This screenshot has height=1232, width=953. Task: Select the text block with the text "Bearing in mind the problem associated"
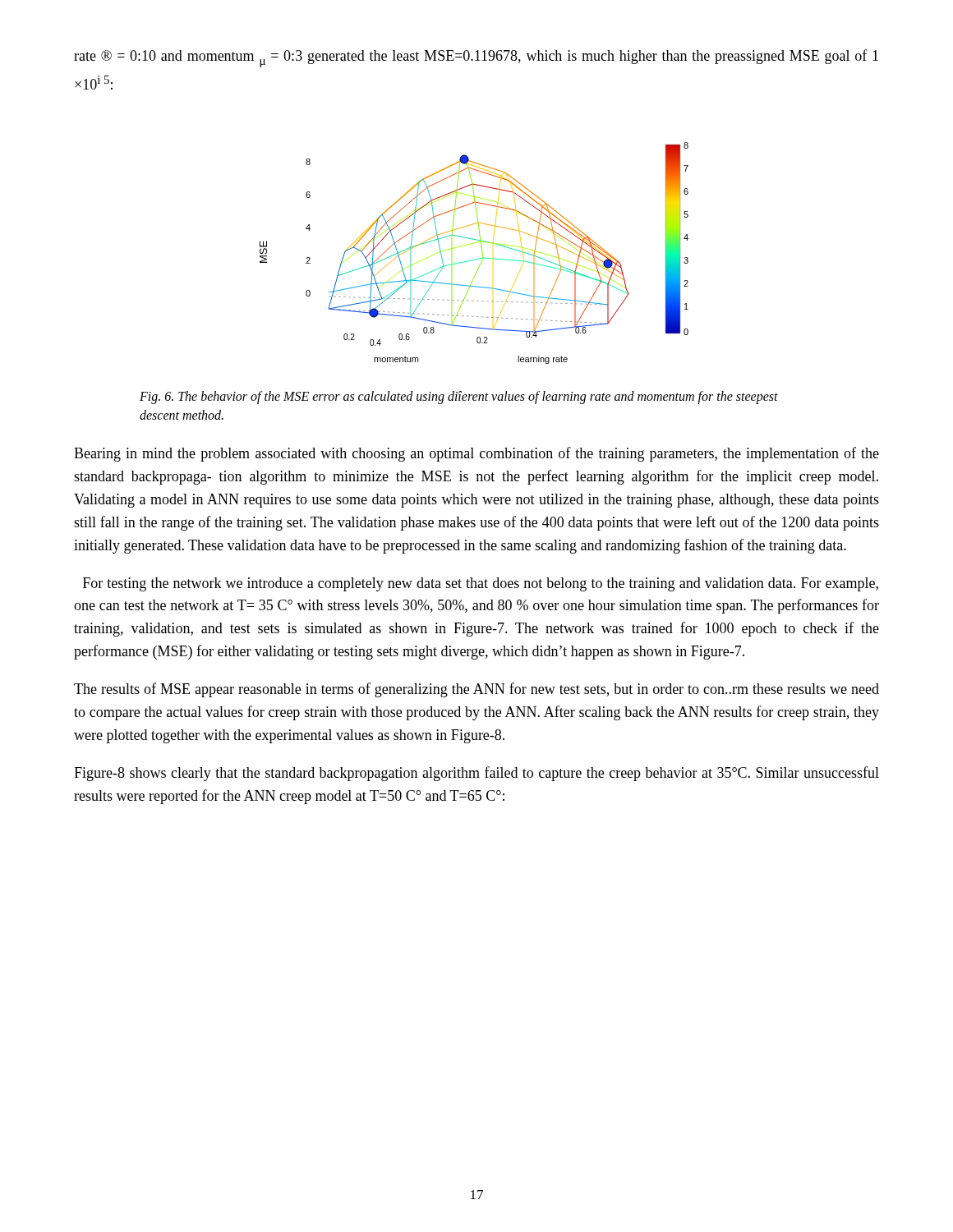coord(476,499)
